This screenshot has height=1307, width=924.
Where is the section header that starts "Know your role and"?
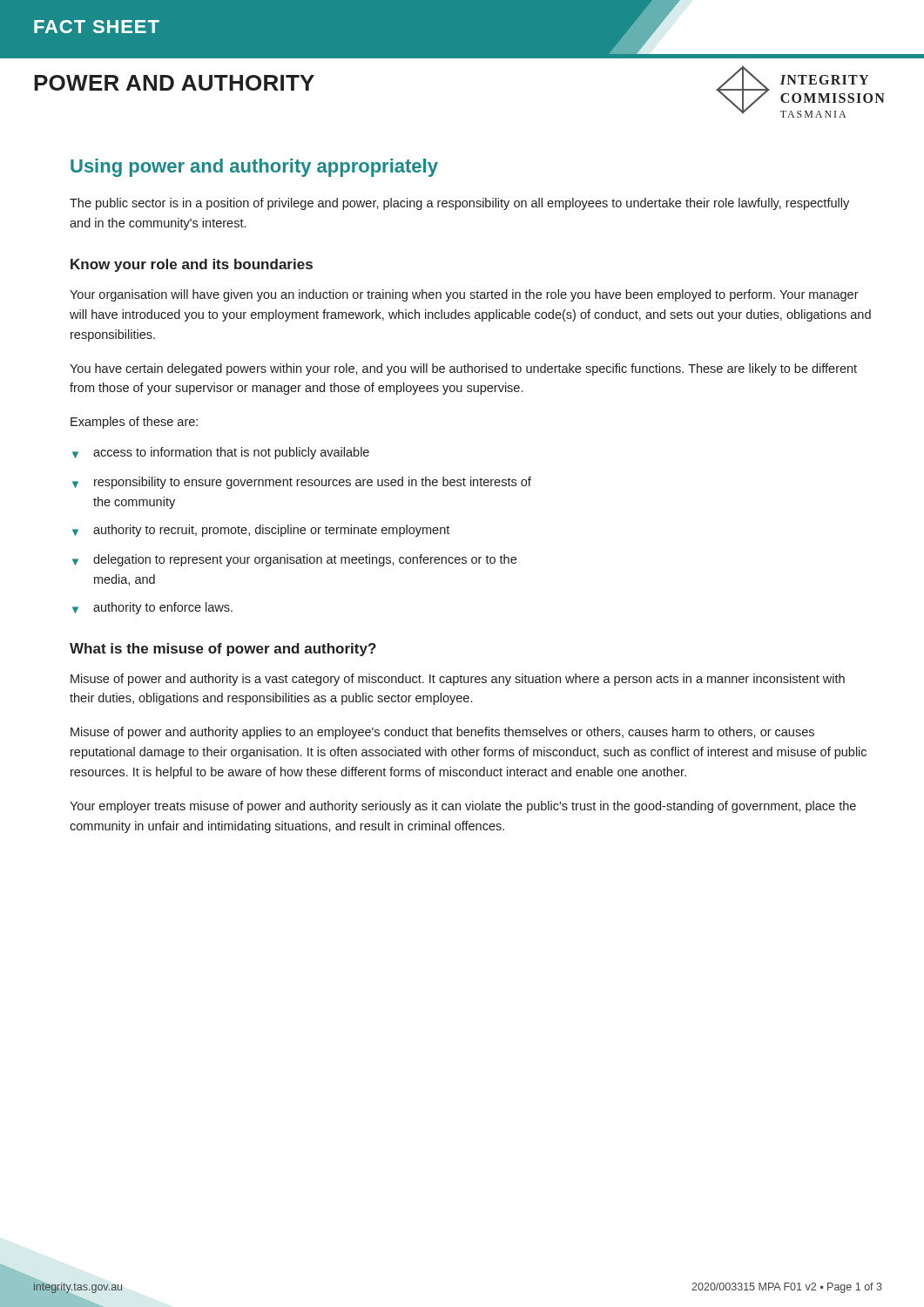191,264
